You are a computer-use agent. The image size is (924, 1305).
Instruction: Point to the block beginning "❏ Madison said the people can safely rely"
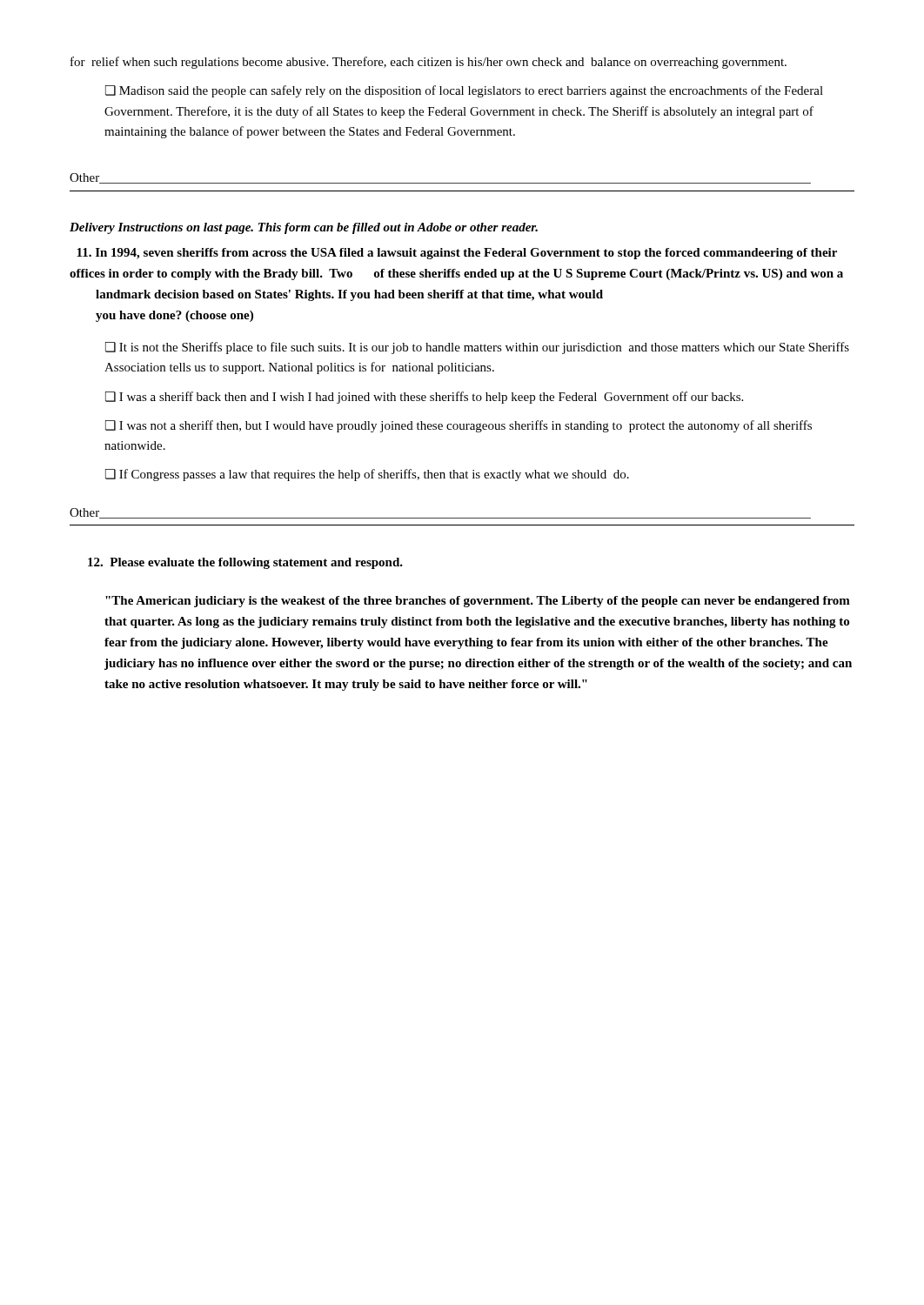[464, 111]
